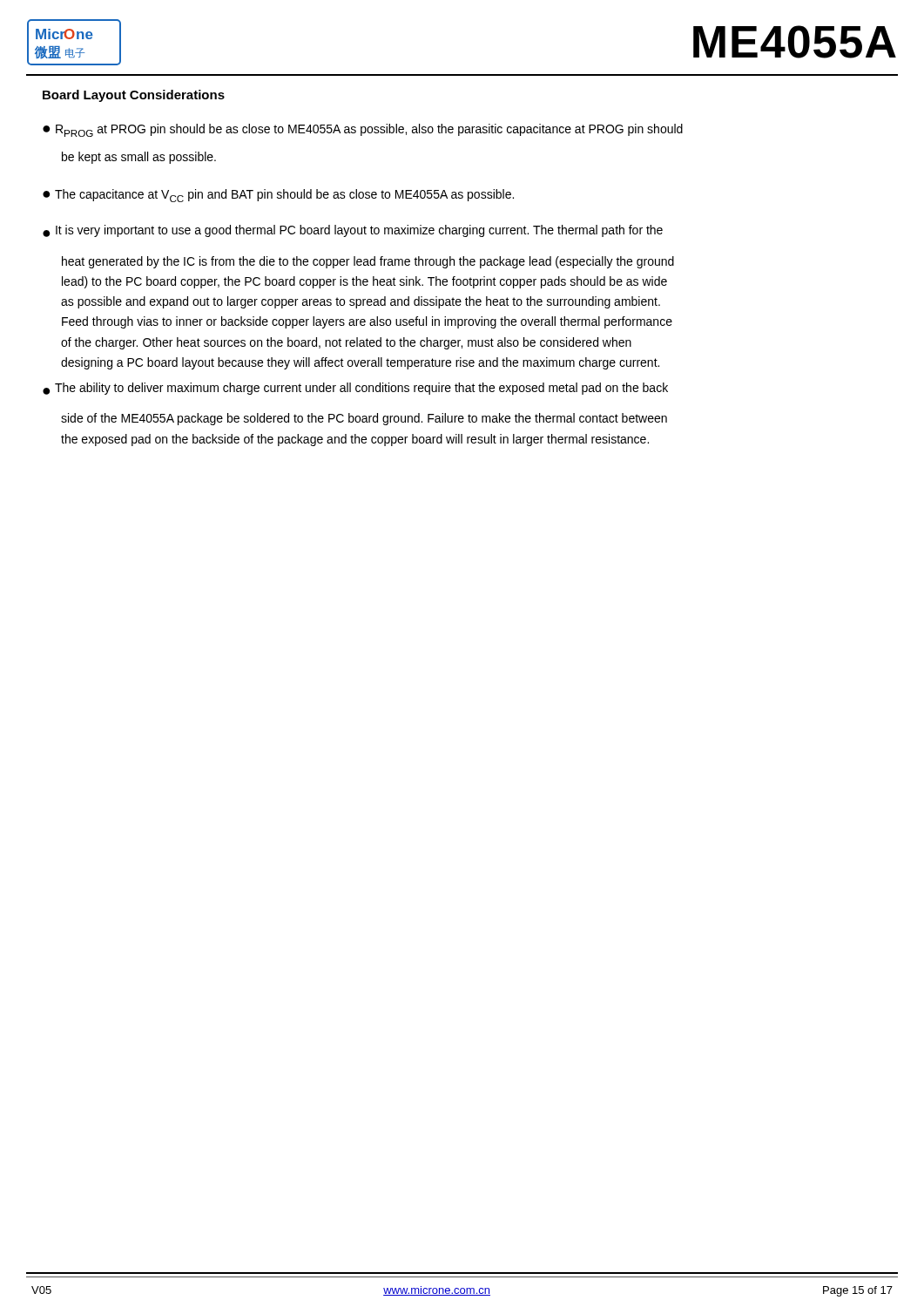Select the list item containing "●It is very important to"
The height and width of the screenshot is (1307, 924).
[352, 233]
